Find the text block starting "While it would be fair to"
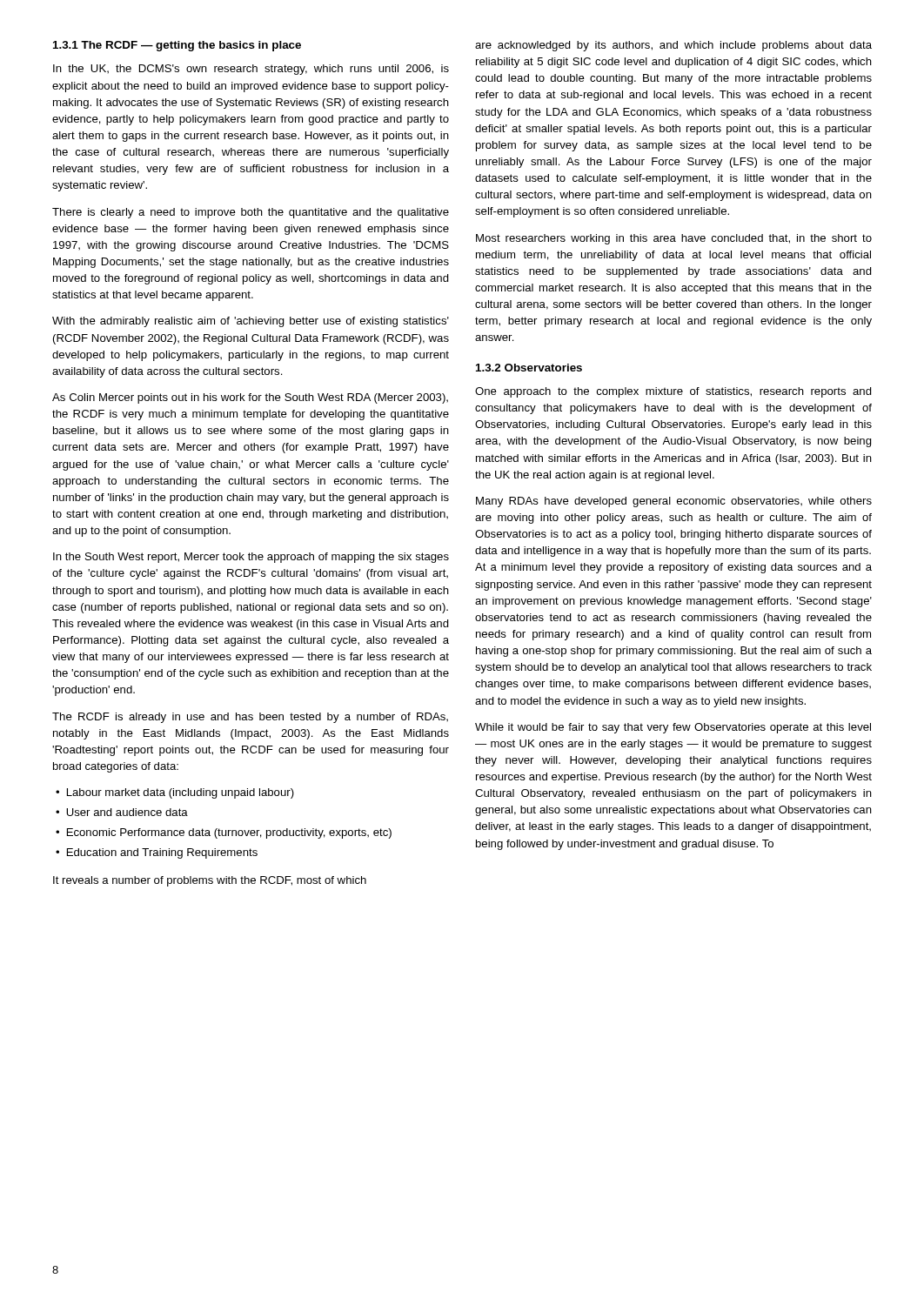Image resolution: width=924 pixels, height=1305 pixels. click(673, 785)
